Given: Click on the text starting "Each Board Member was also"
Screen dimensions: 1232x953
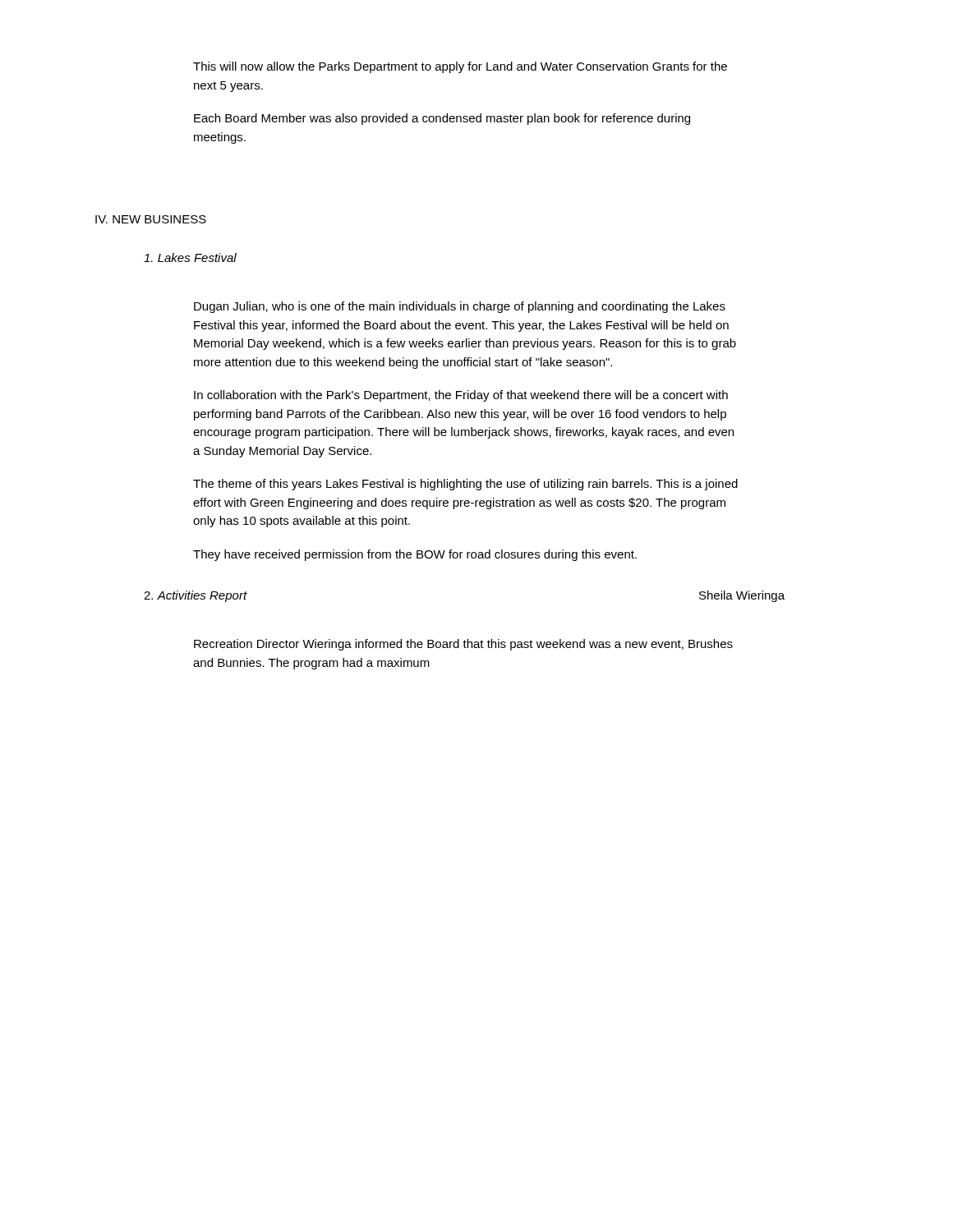Looking at the screenshot, I should click(x=442, y=127).
